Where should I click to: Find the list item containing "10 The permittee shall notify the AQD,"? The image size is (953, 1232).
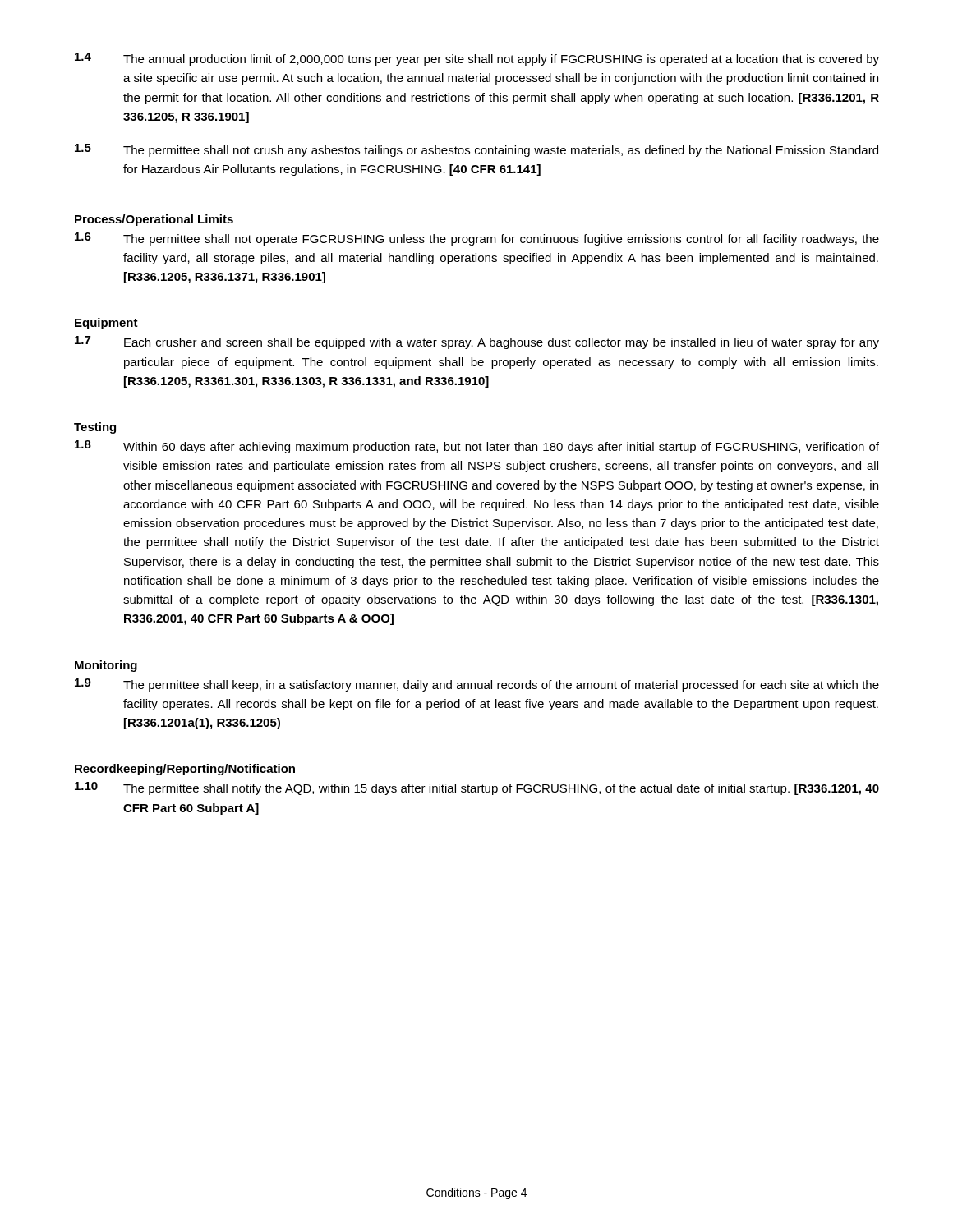click(476, 798)
